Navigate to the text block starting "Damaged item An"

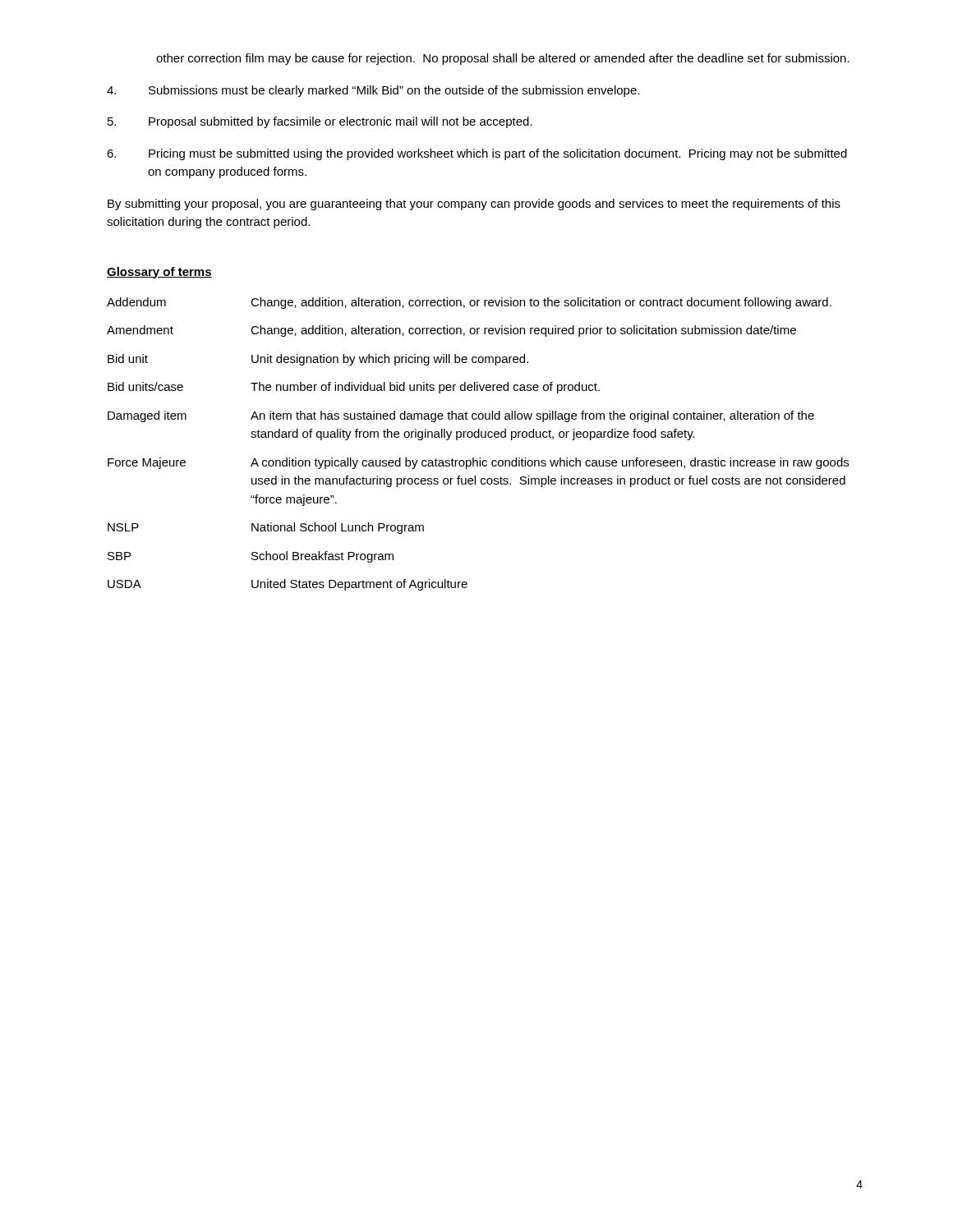pyautogui.click(x=485, y=425)
